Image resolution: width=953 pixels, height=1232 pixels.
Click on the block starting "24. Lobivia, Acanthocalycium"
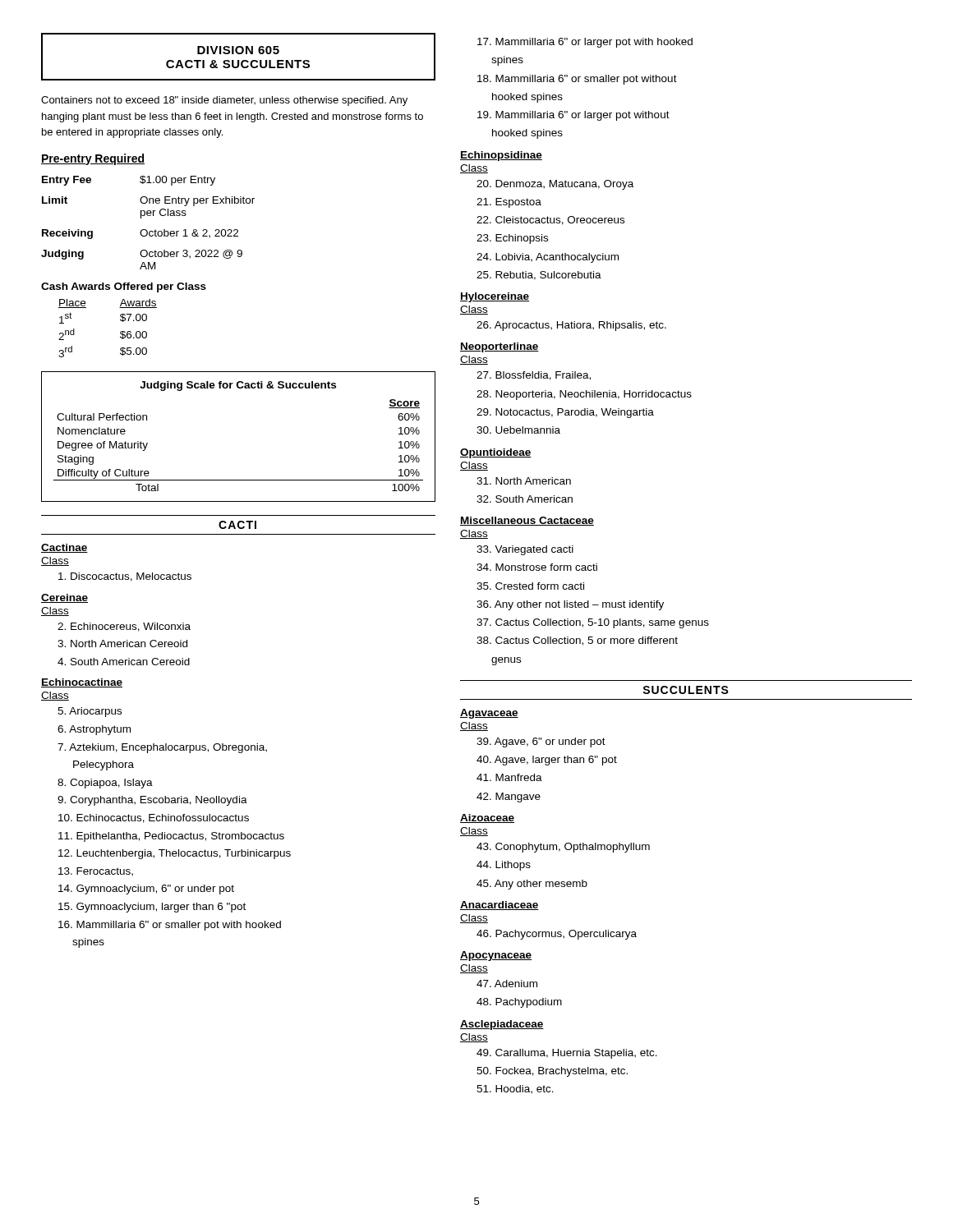tap(548, 256)
